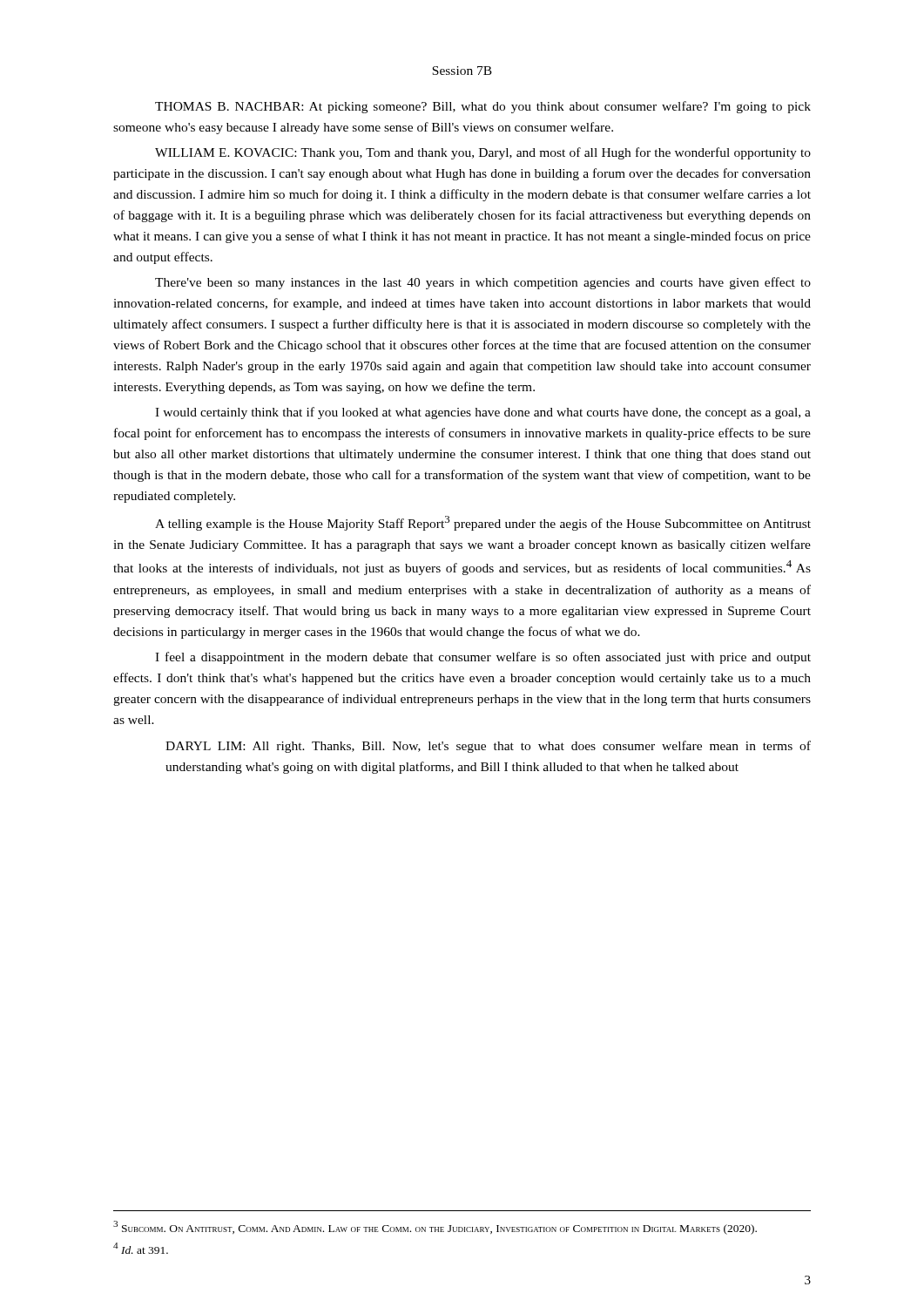The width and height of the screenshot is (924, 1307).
Task: Find the footnote that reads "4 Id. at 391."
Action: click(141, 1248)
